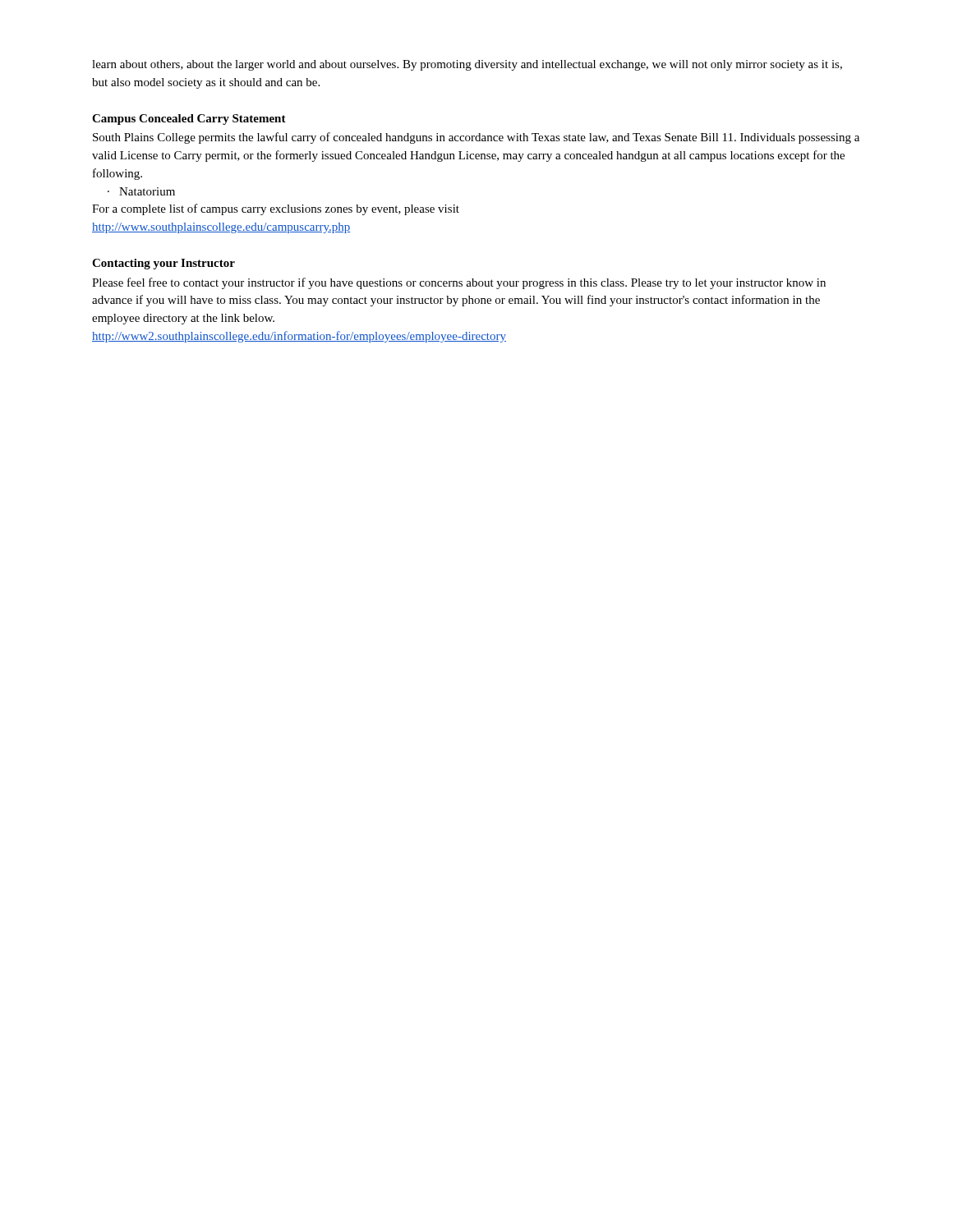953x1232 pixels.
Task: Click where it says "Contacting your Instructor"
Action: [163, 263]
